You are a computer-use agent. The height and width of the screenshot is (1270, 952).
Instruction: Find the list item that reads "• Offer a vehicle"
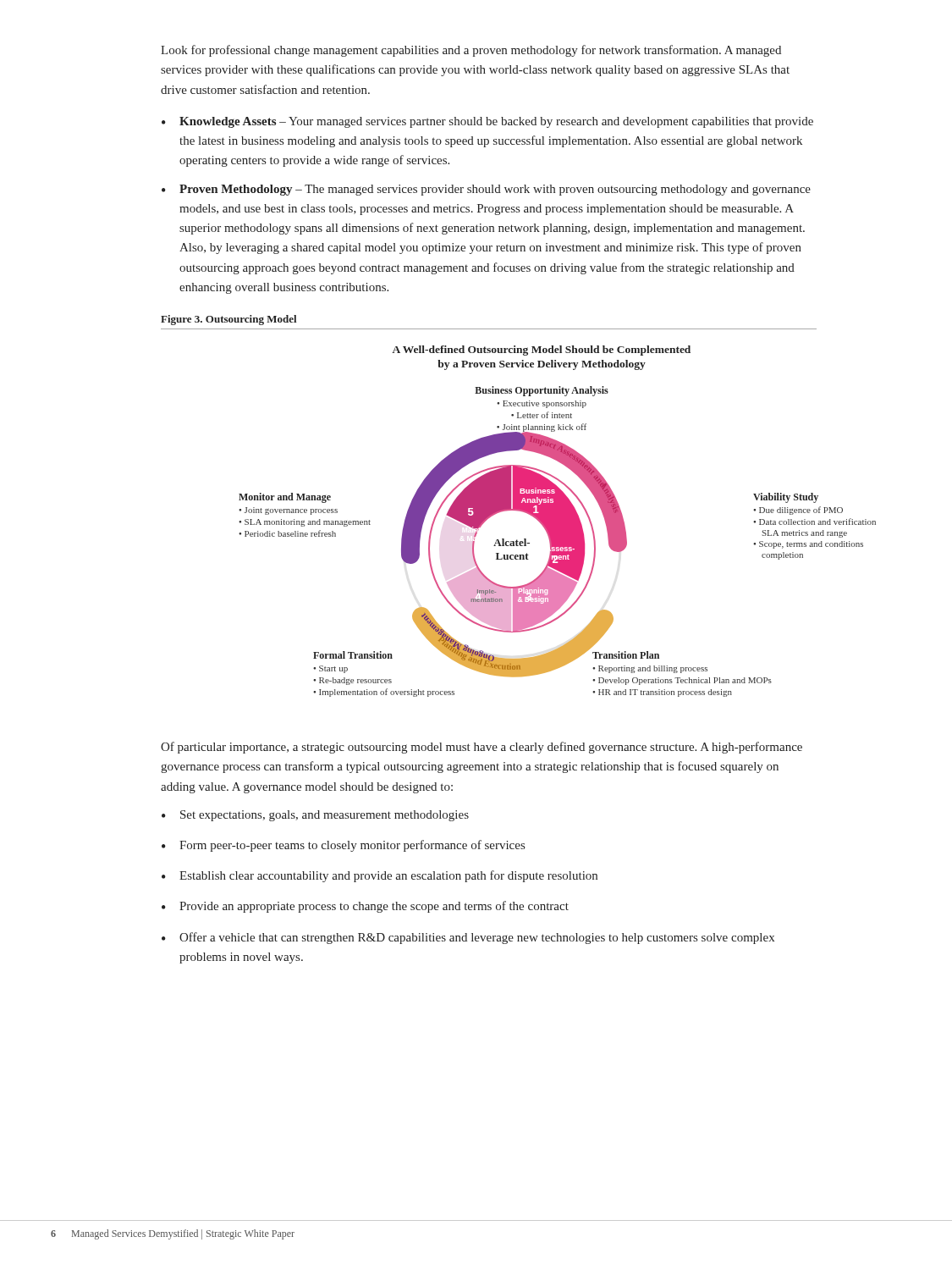(x=489, y=947)
